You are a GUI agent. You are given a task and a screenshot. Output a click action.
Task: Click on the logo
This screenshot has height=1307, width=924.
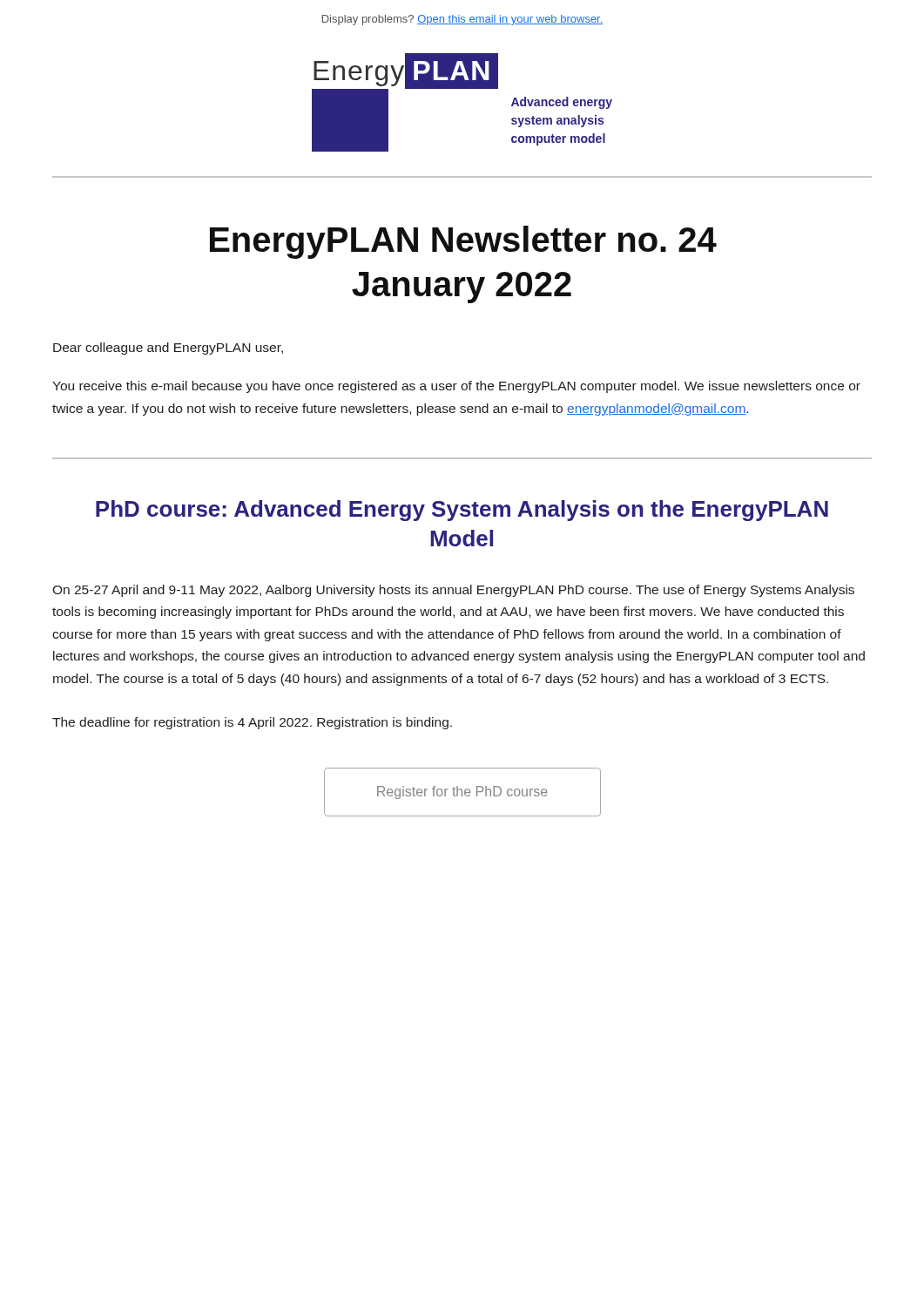point(462,105)
